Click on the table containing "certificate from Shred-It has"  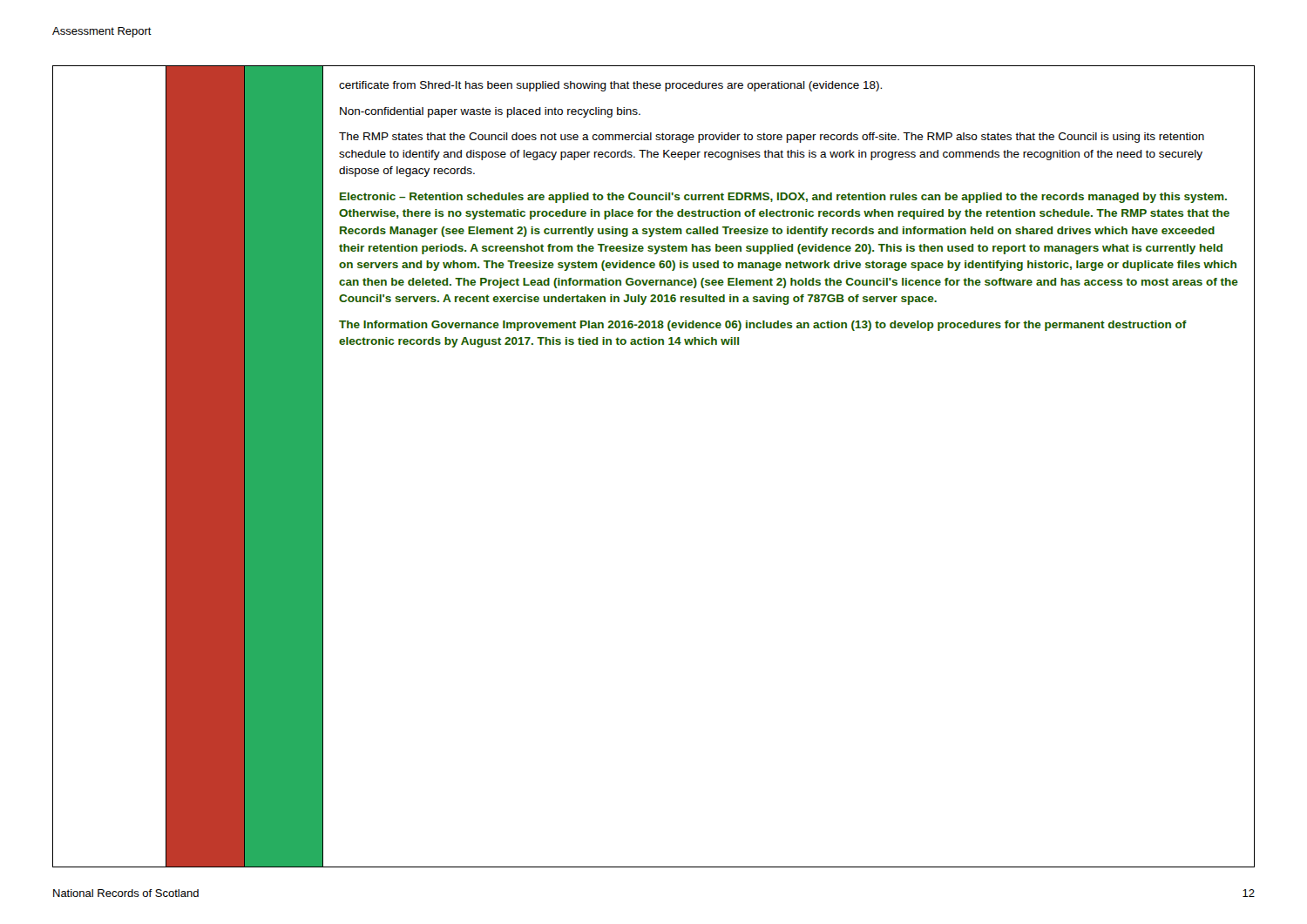tap(654, 466)
